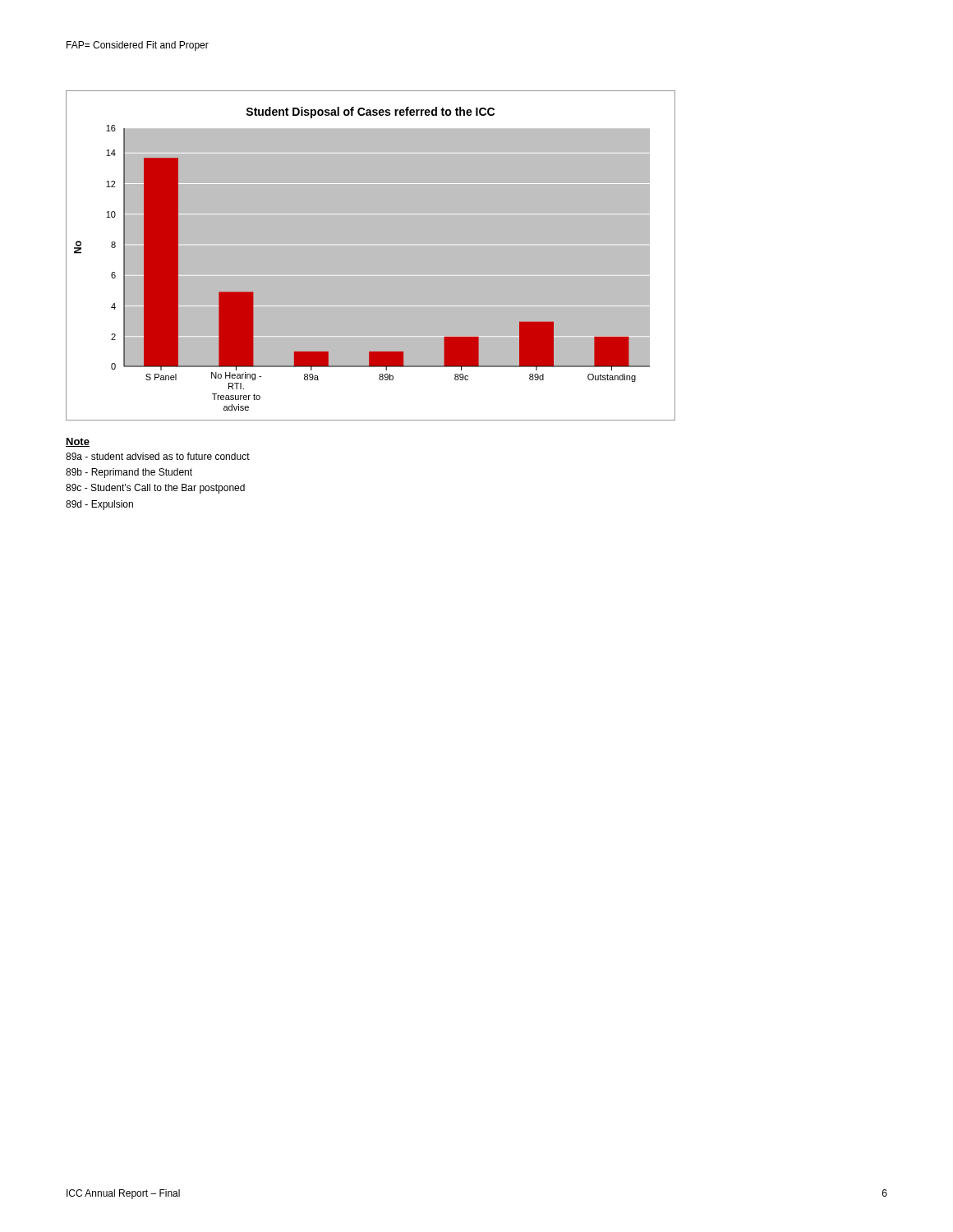Find the bar chart
This screenshot has width=953, height=1232.
(371, 255)
